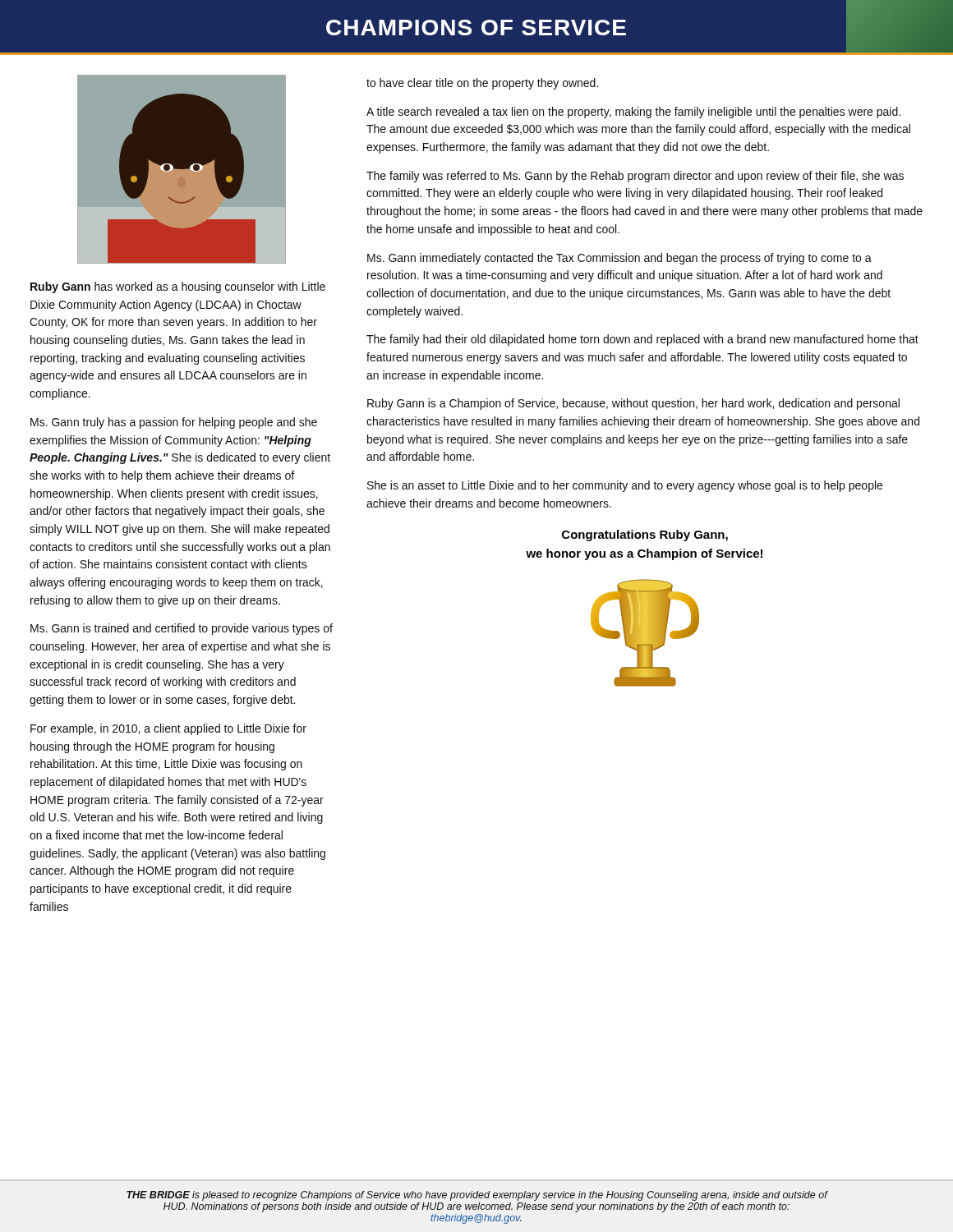
Task: Click on the passage starting "Ms. Gann truly has a passion for"
Action: click(182, 512)
